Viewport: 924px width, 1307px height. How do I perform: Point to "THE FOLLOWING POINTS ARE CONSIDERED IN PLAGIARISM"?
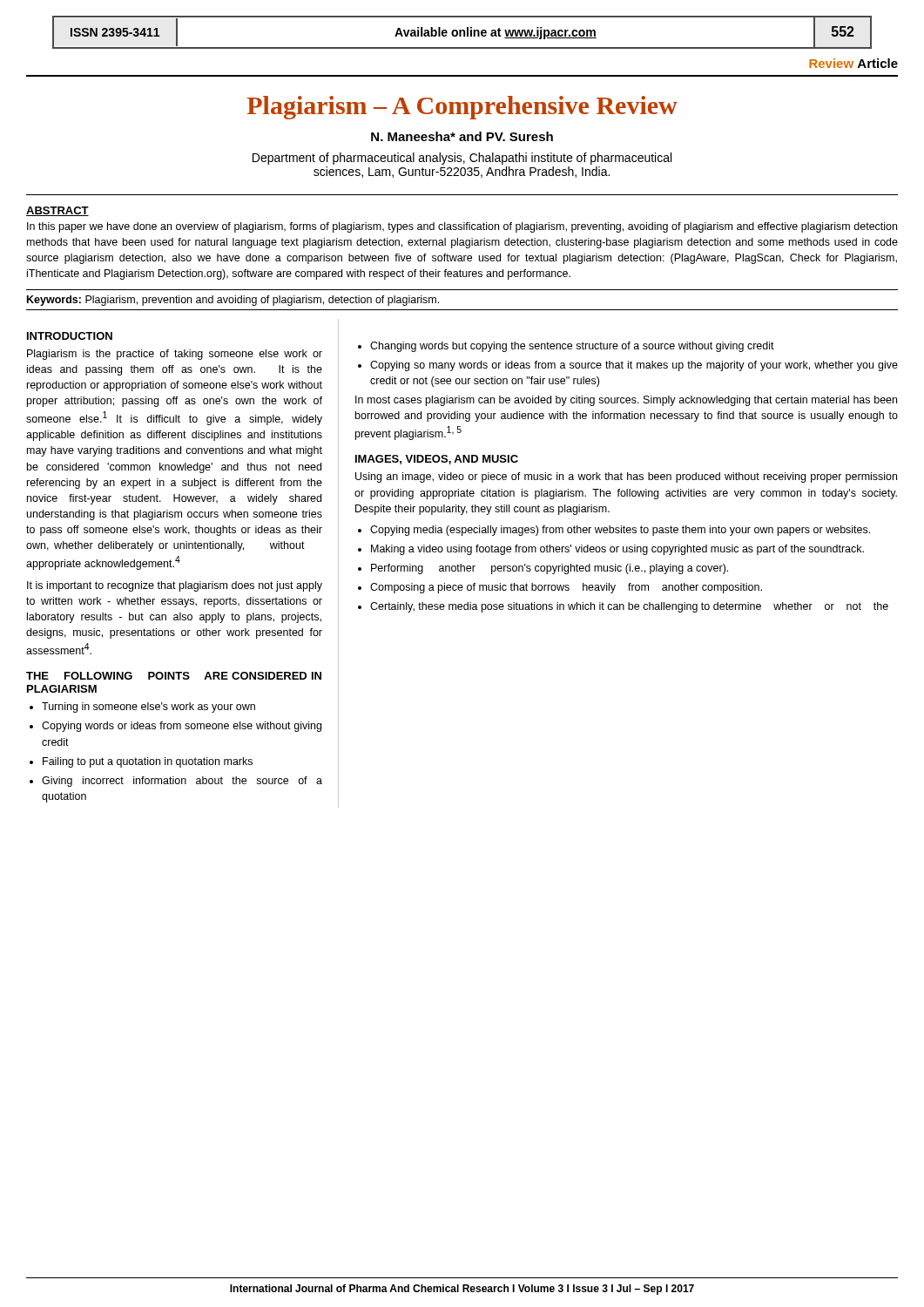tap(174, 683)
